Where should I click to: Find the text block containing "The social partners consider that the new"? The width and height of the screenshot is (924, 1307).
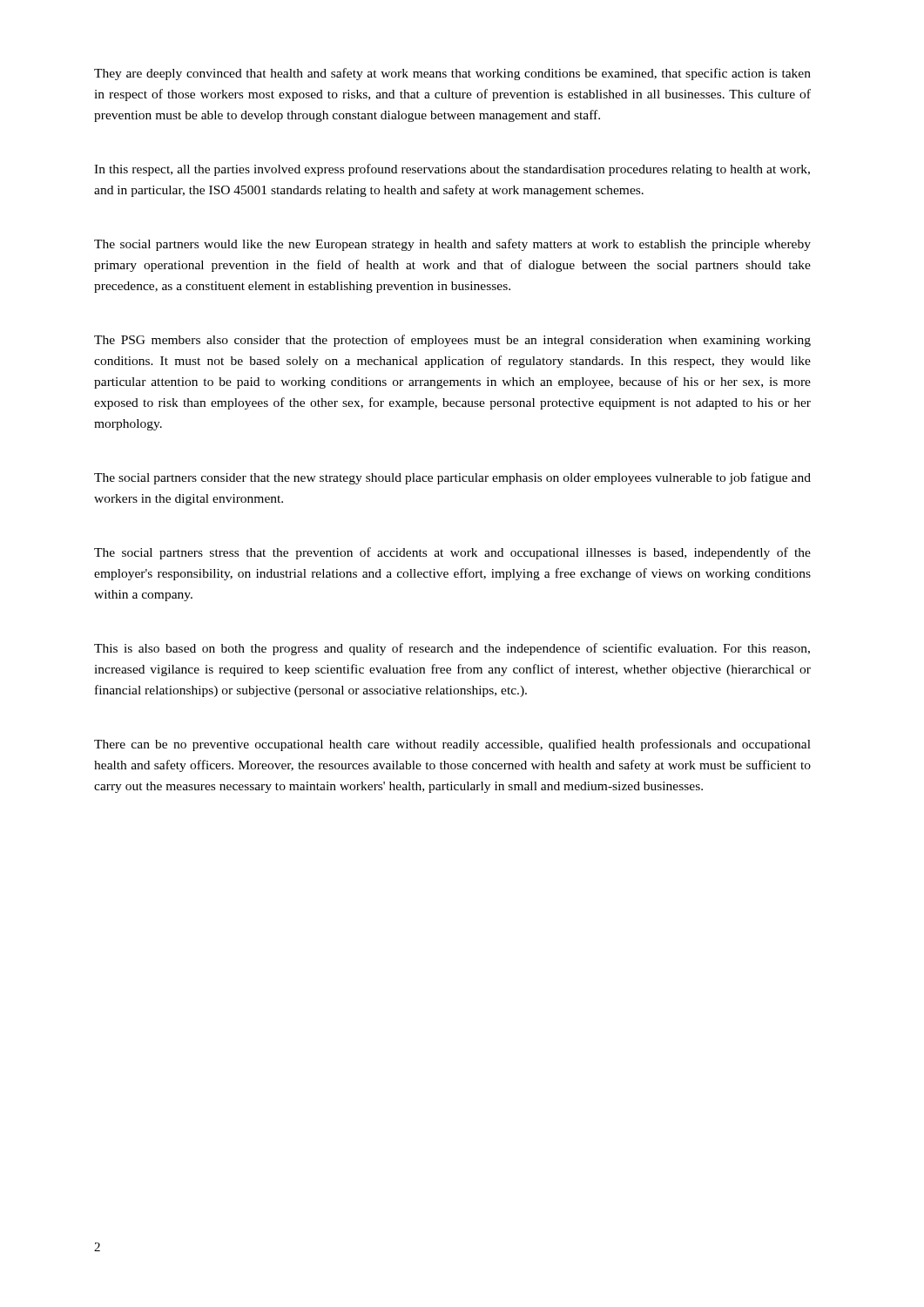452,488
